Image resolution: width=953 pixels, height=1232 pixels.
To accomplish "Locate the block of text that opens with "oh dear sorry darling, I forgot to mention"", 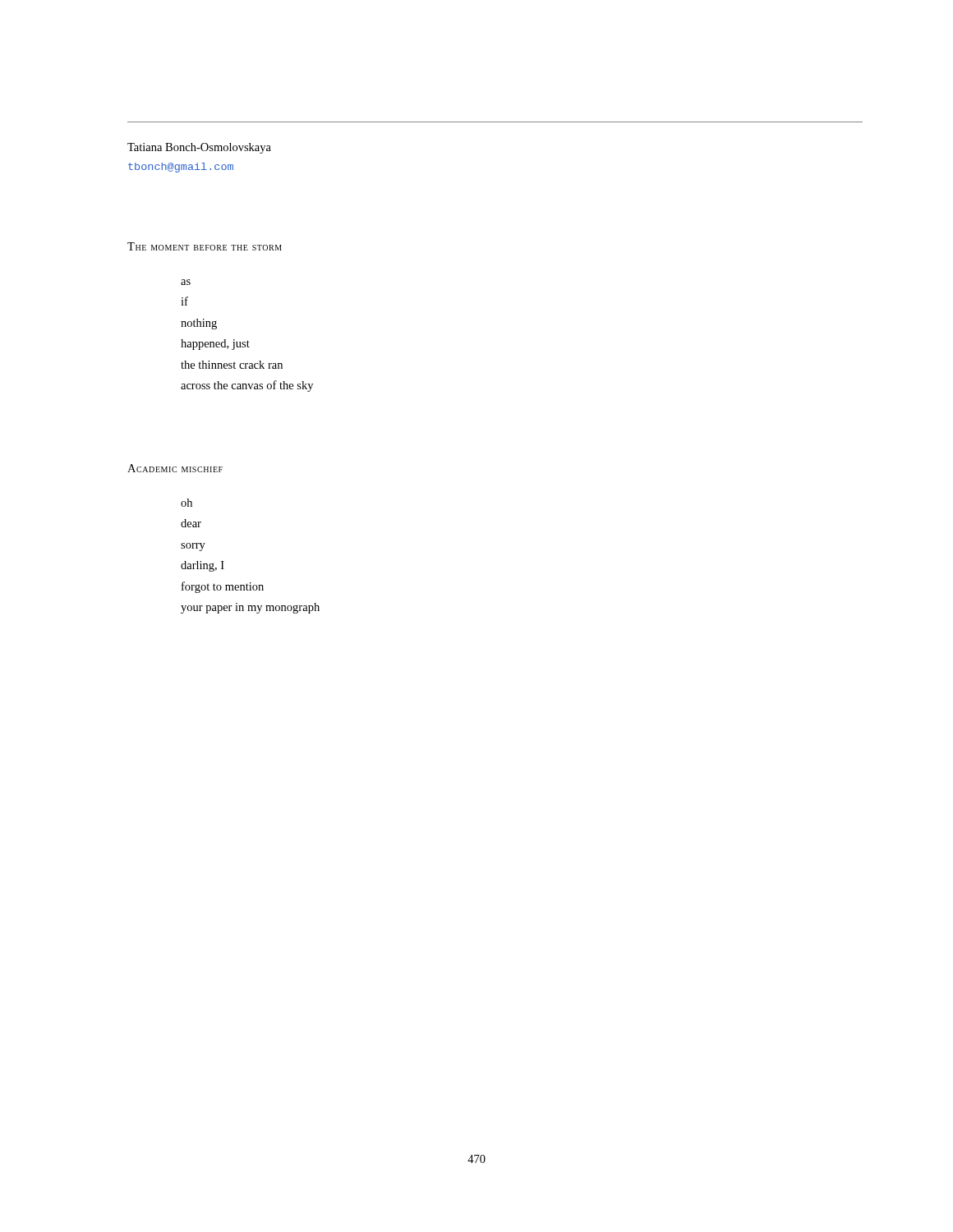I will tap(186, 503).
